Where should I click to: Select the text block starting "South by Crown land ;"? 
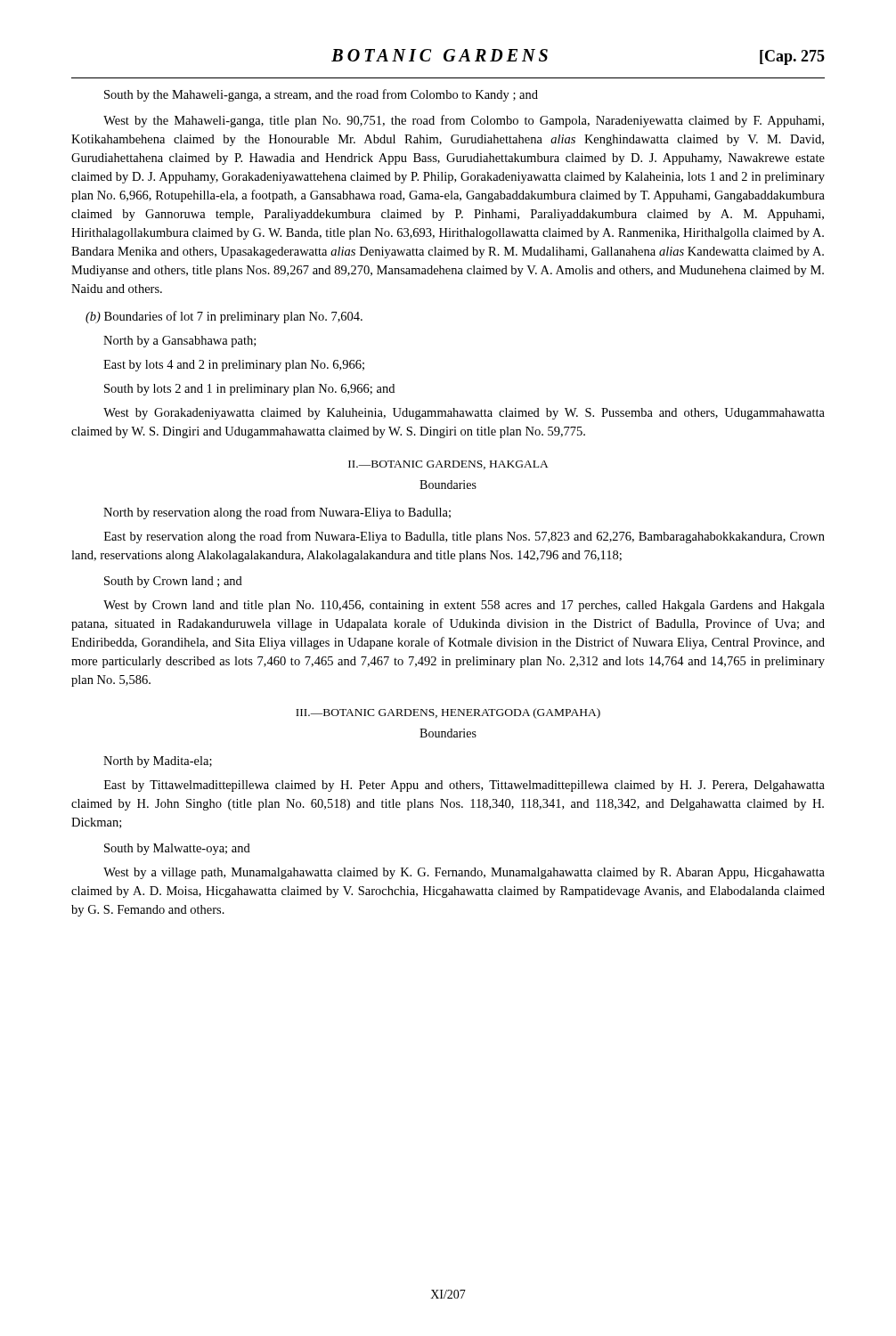[x=173, y=581]
